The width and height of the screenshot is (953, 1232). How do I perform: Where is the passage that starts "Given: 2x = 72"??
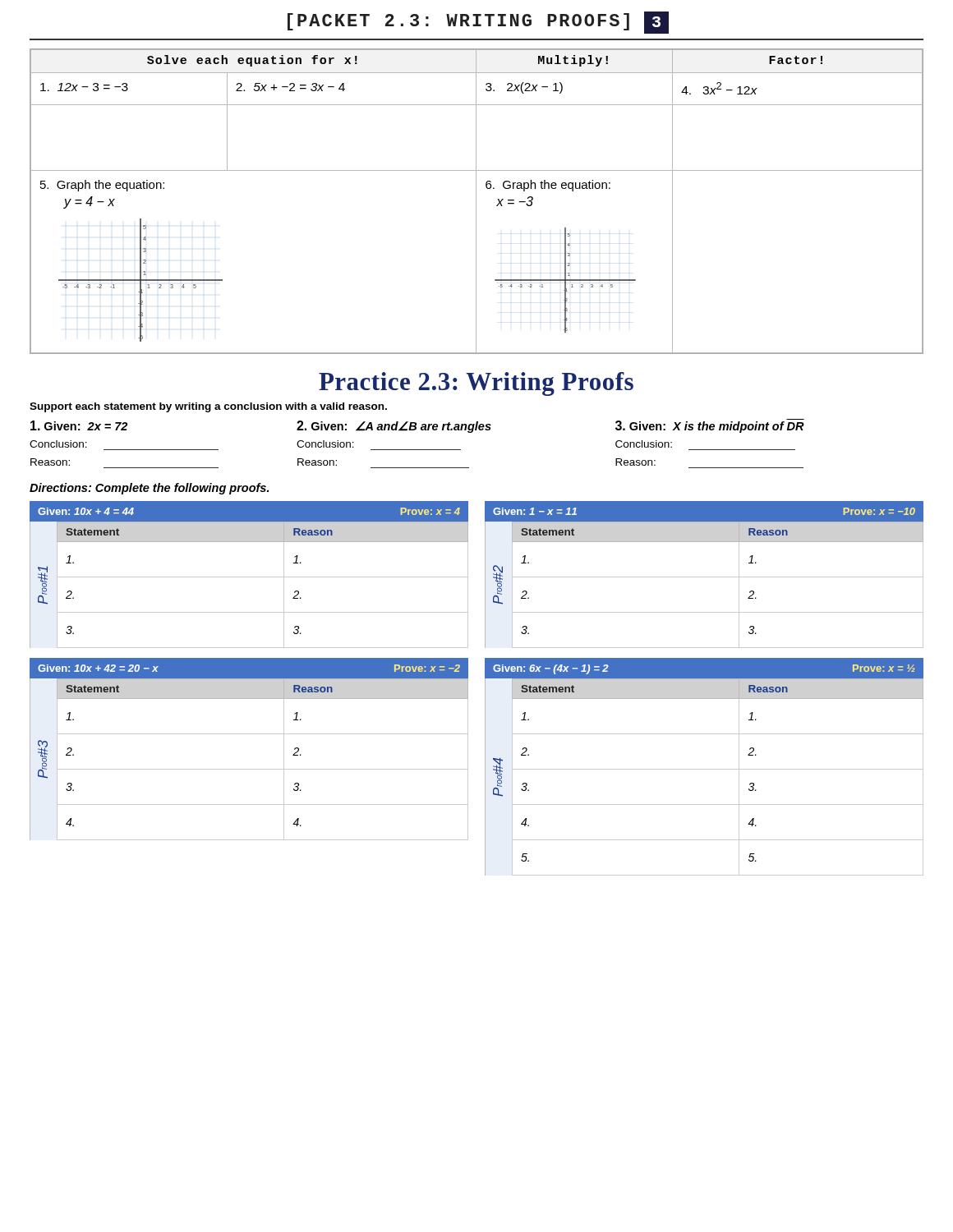pos(158,444)
